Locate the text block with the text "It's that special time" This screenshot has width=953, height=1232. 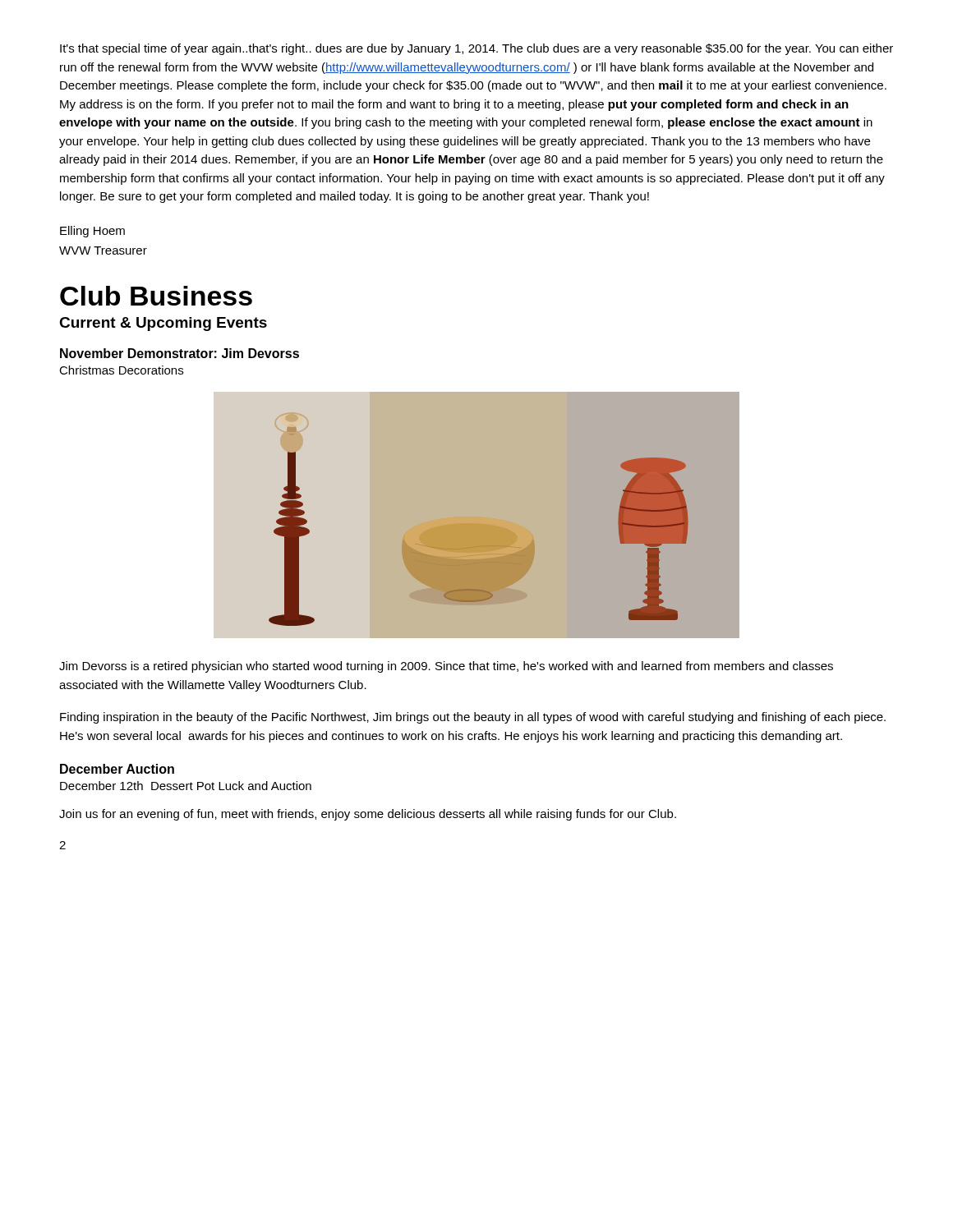click(x=476, y=122)
